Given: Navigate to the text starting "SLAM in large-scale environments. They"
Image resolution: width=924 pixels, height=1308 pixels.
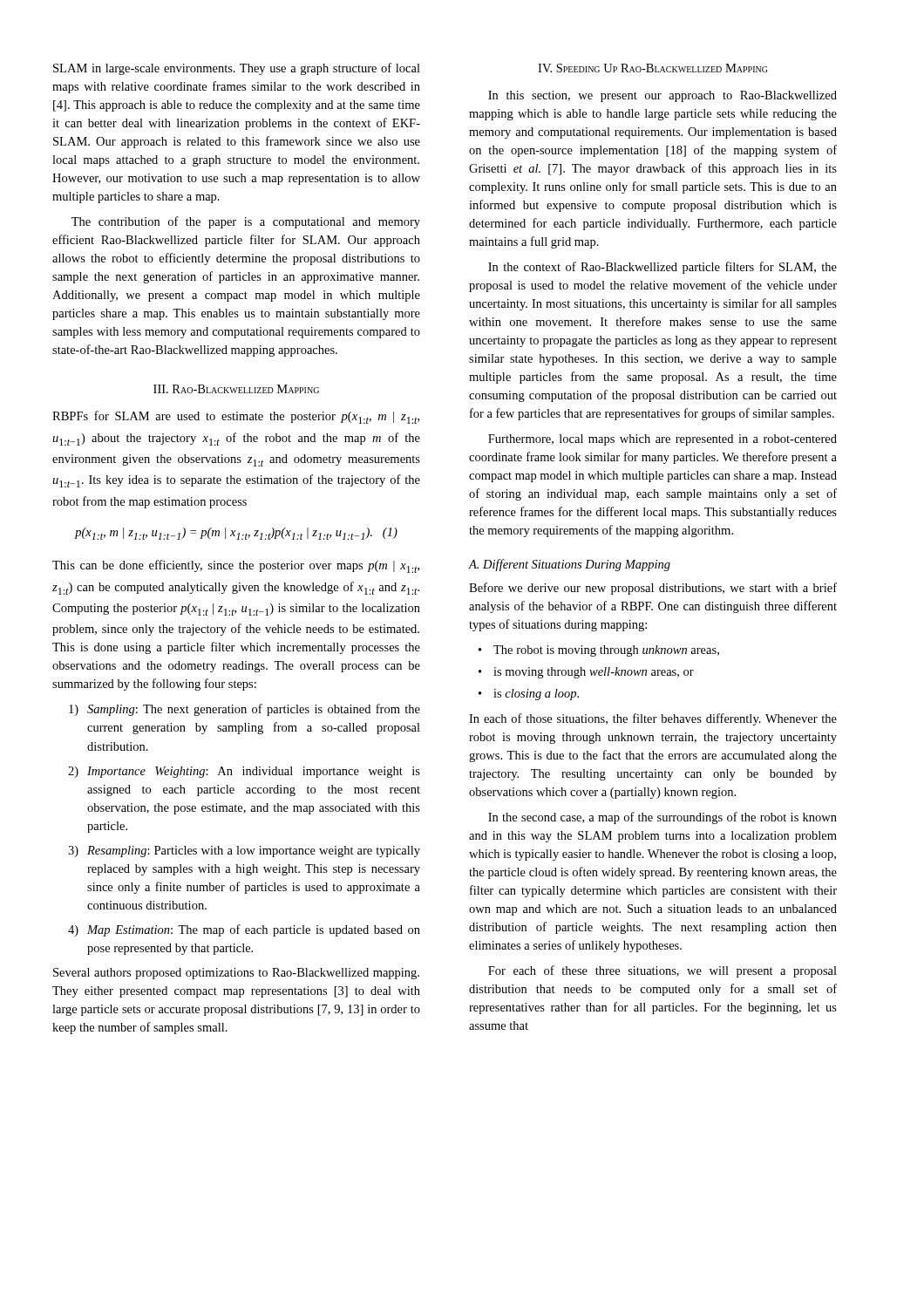Looking at the screenshot, I should point(236,132).
